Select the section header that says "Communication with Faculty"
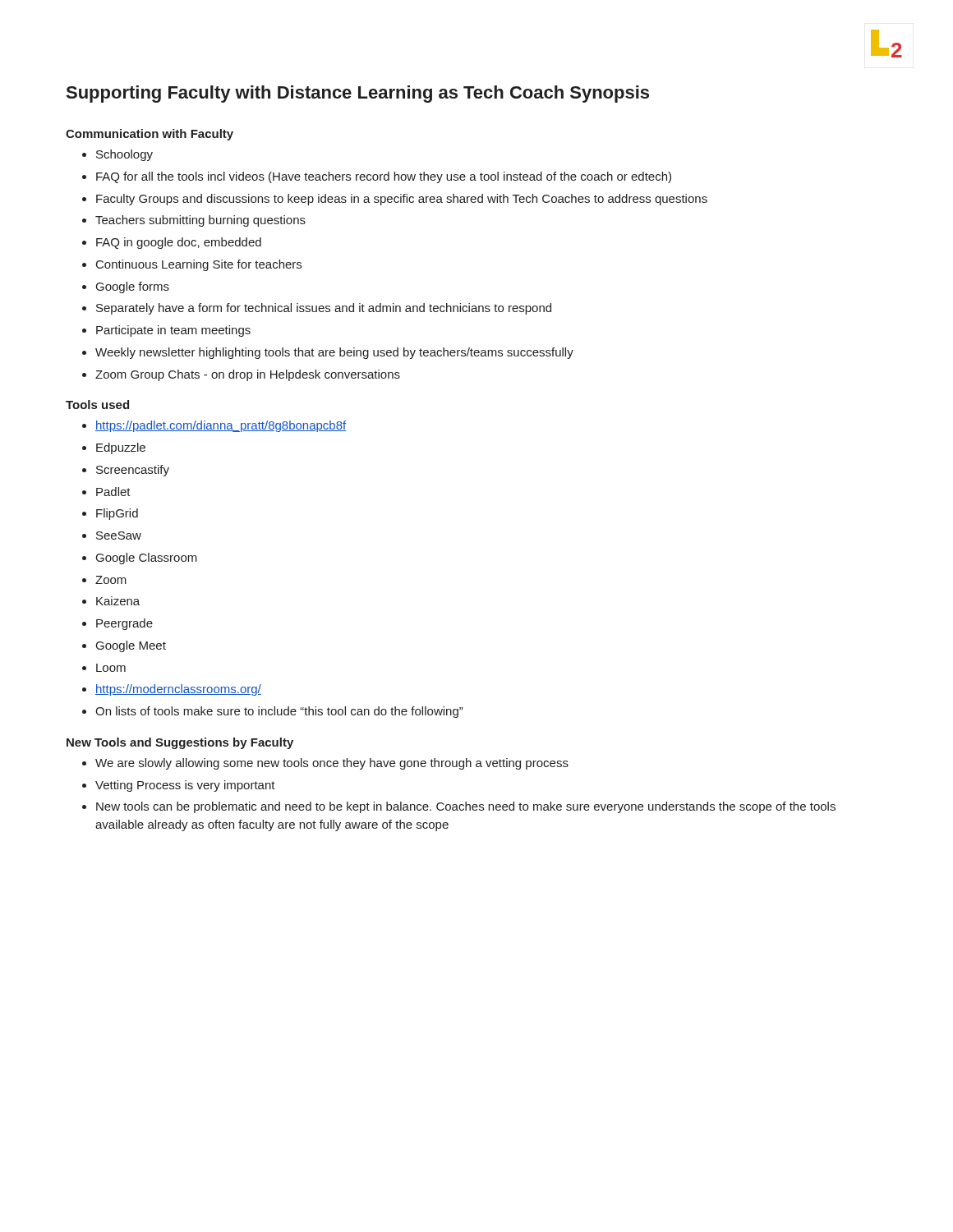Viewport: 953px width, 1232px height. (x=150, y=133)
